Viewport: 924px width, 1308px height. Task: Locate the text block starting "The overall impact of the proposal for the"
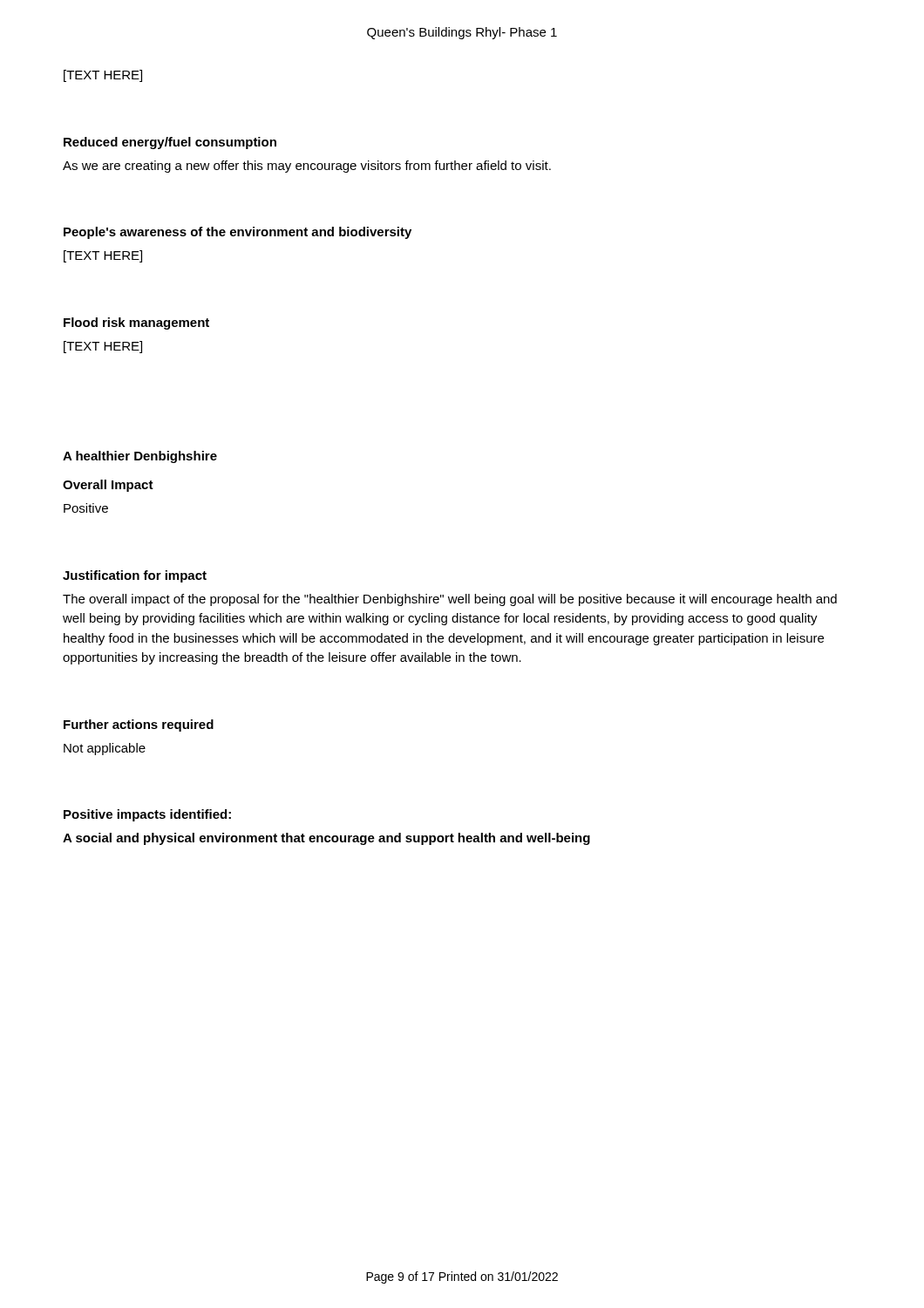450,628
